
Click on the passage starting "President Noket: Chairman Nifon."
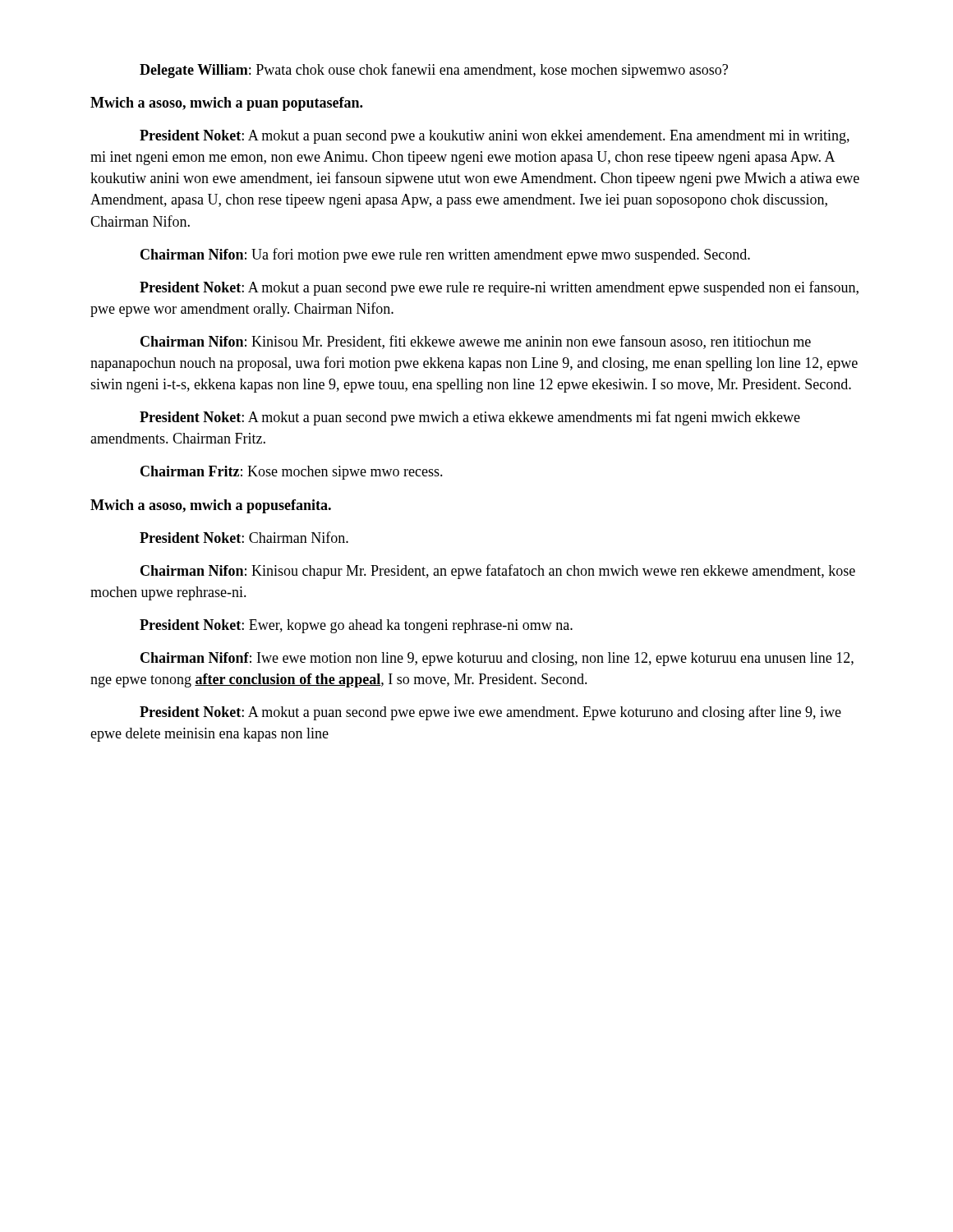pyautogui.click(x=244, y=538)
